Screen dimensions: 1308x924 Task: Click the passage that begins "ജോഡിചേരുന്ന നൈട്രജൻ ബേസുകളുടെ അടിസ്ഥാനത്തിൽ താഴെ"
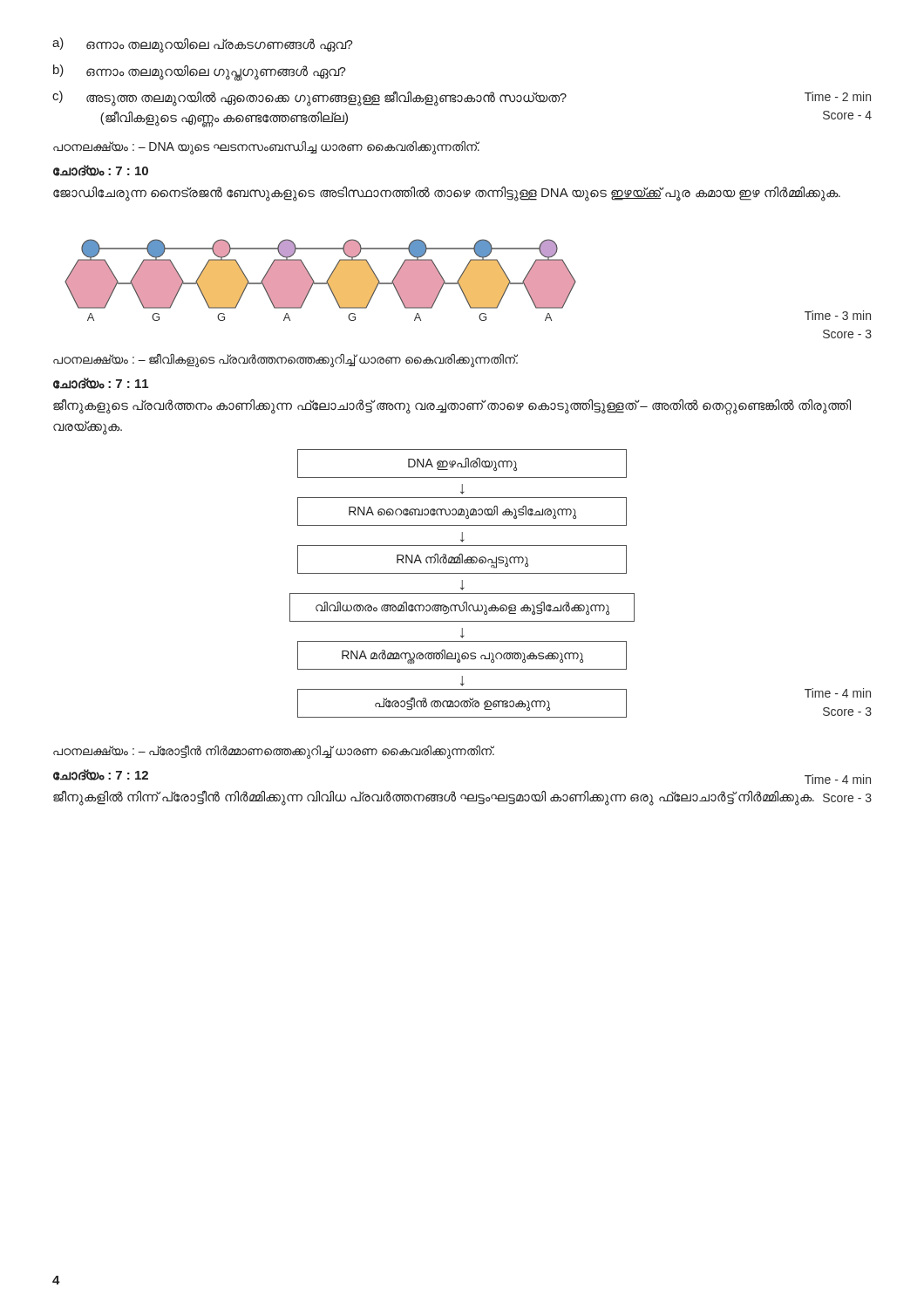[x=447, y=192]
